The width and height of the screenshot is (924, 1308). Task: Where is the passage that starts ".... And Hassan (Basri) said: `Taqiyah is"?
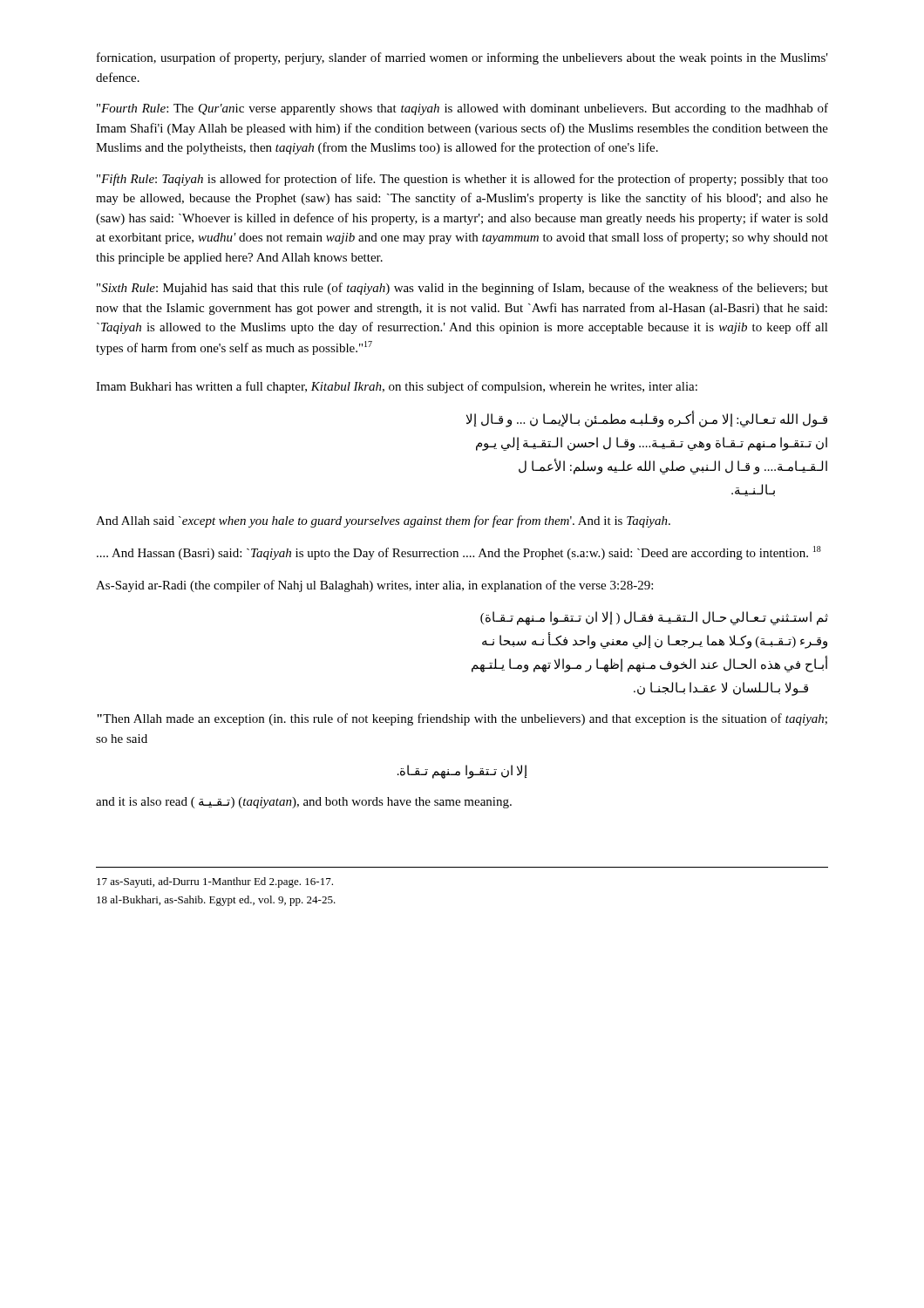458,552
